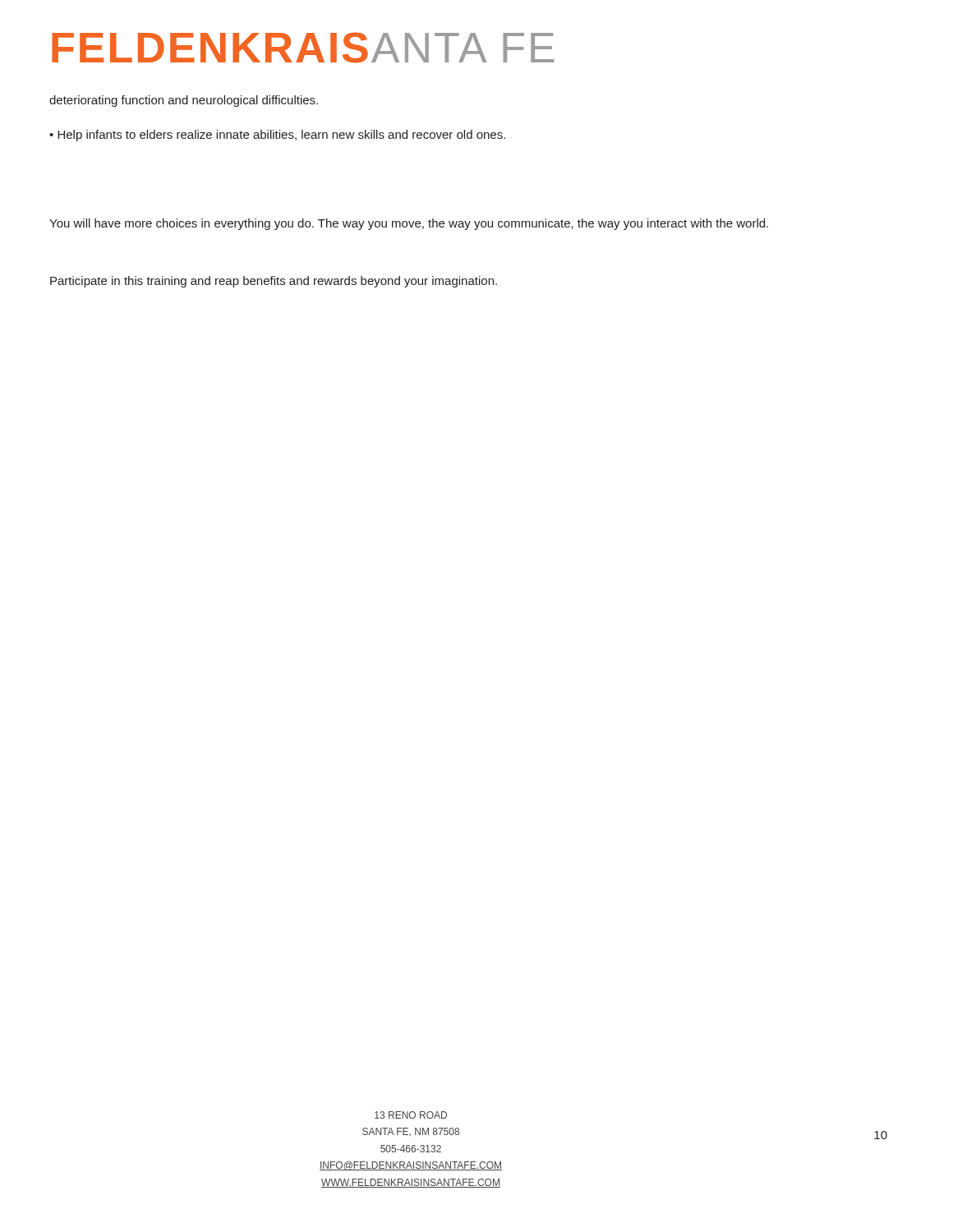
Task: Locate the block of text that opens with "Participate in this training and reap"
Action: tap(274, 280)
